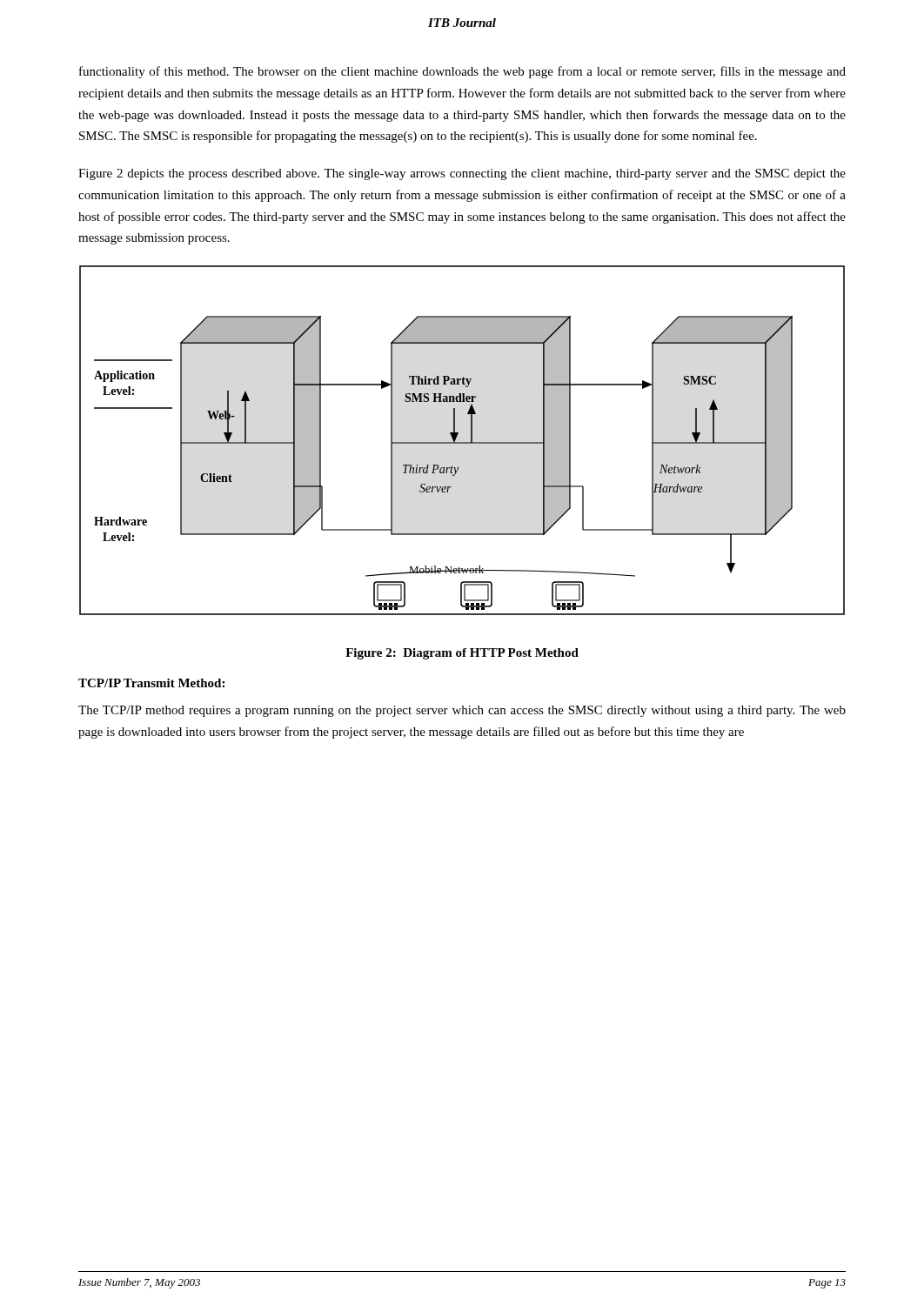
Task: Point to "TCP/IP Transmit Method:"
Action: [152, 683]
